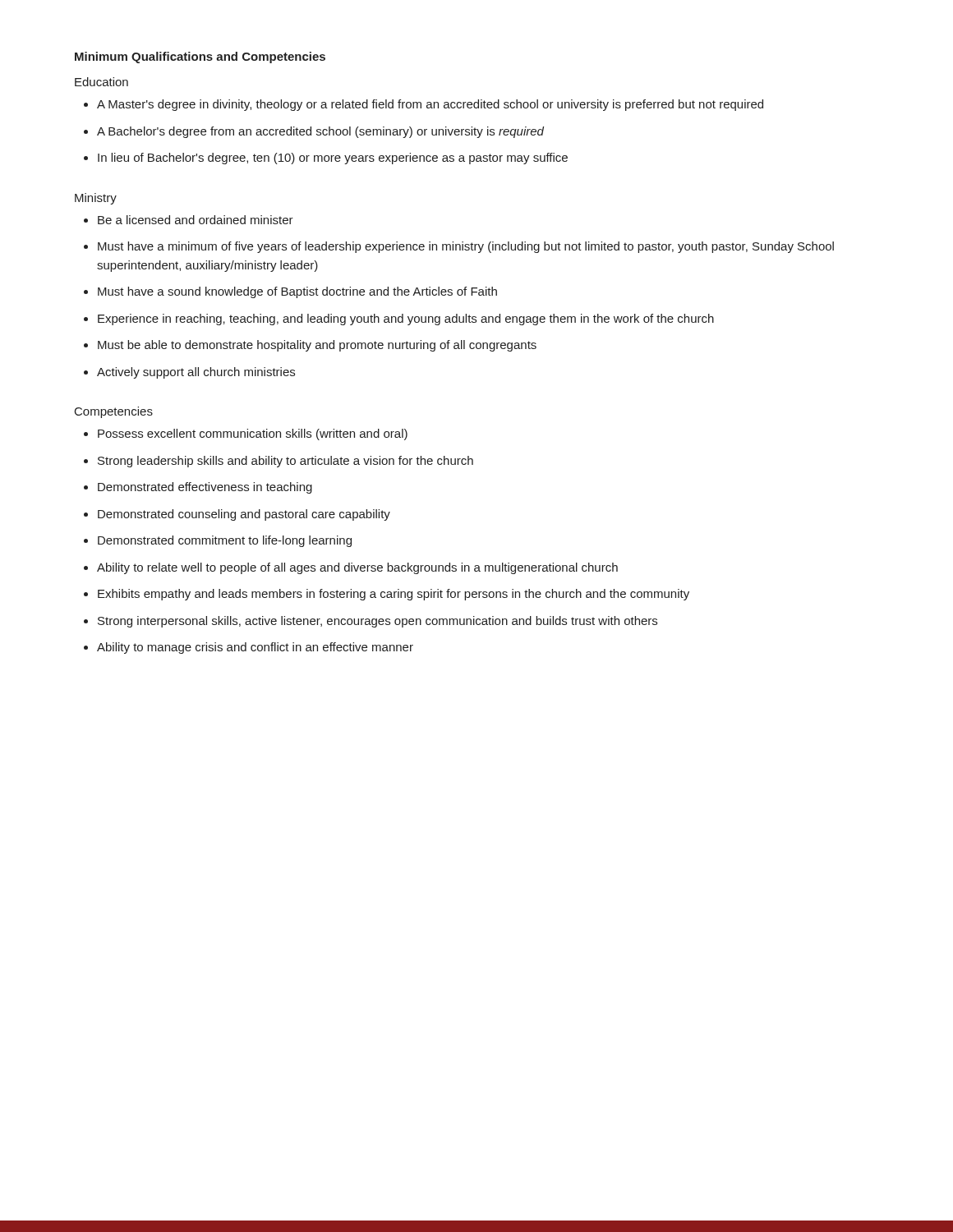The image size is (953, 1232).
Task: Point to the block beginning "Experience in reaching, teaching, and leading"
Action: point(488,318)
